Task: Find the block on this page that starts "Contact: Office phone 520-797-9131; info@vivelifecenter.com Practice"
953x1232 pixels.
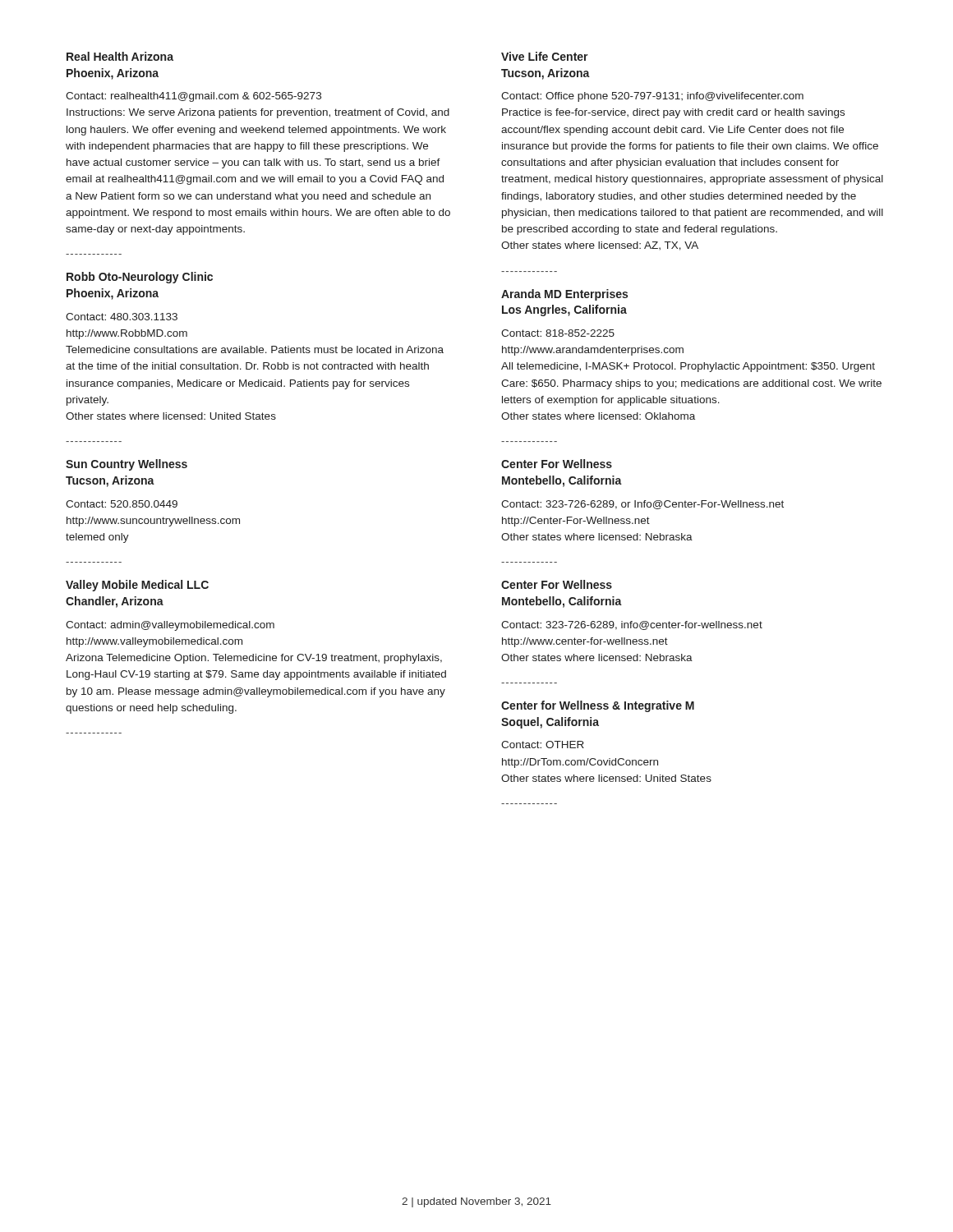Action: [x=694, y=171]
